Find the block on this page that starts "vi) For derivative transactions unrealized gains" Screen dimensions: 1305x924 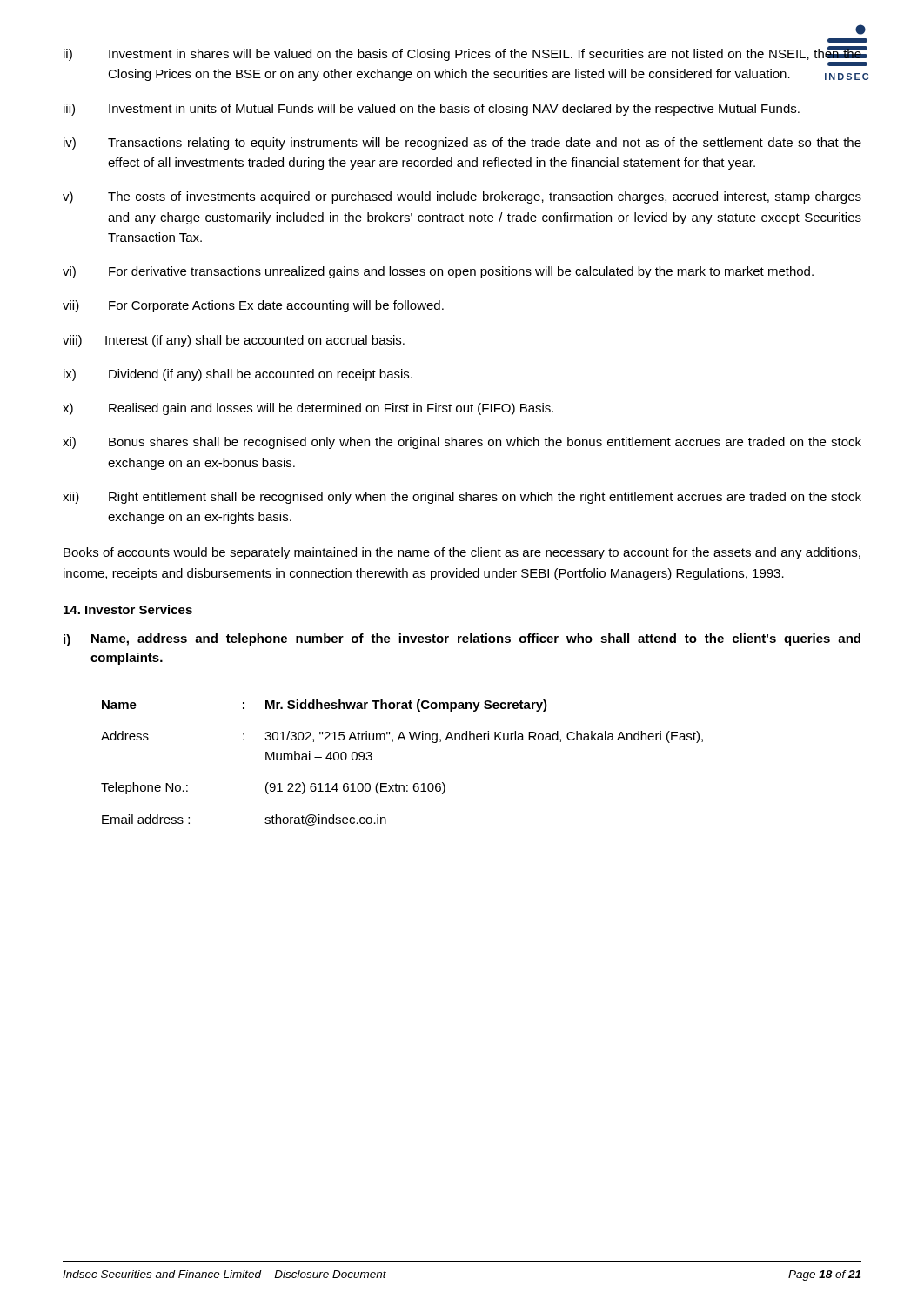point(462,271)
